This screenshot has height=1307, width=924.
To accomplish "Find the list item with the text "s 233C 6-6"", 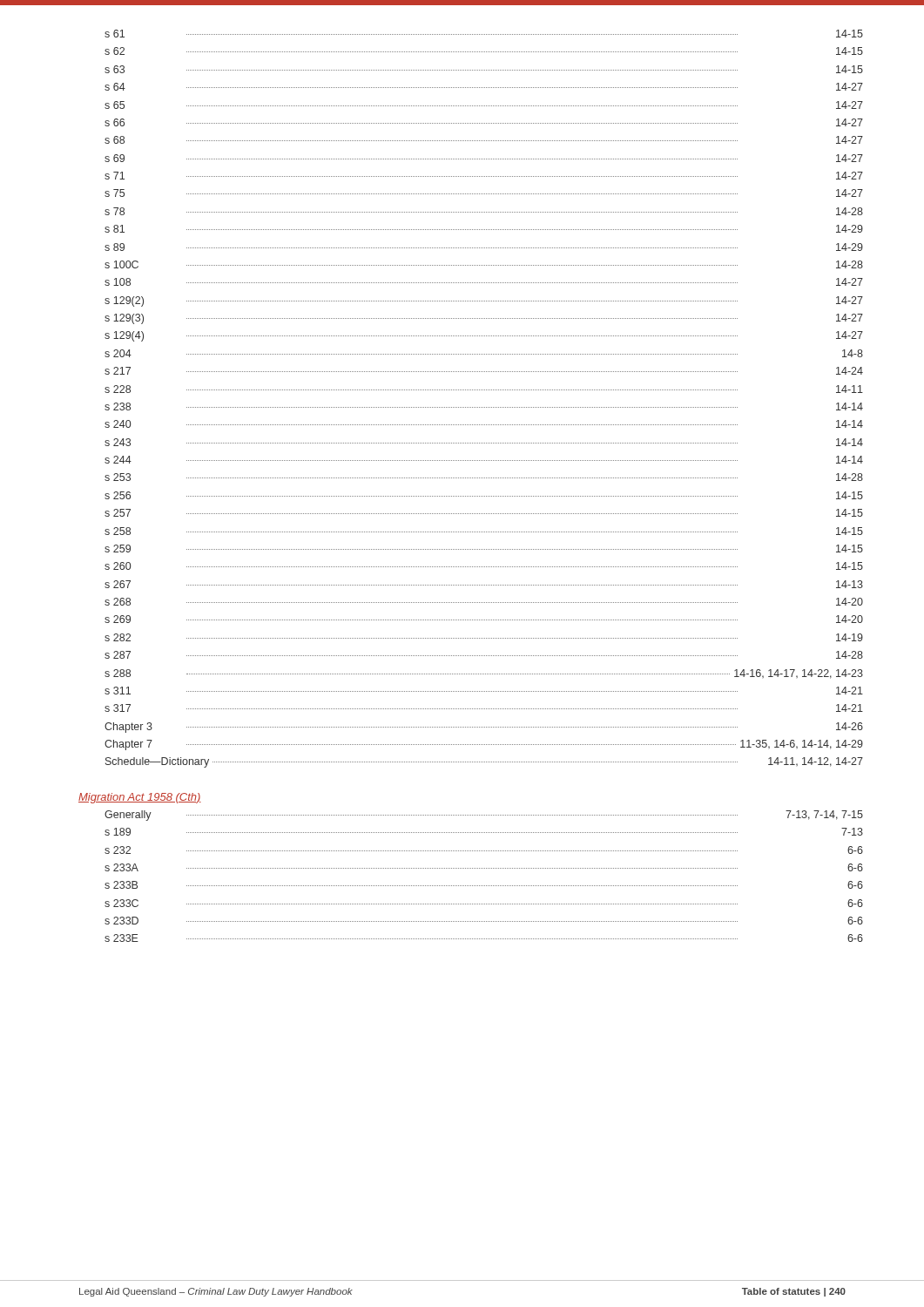I will (x=484, y=904).
